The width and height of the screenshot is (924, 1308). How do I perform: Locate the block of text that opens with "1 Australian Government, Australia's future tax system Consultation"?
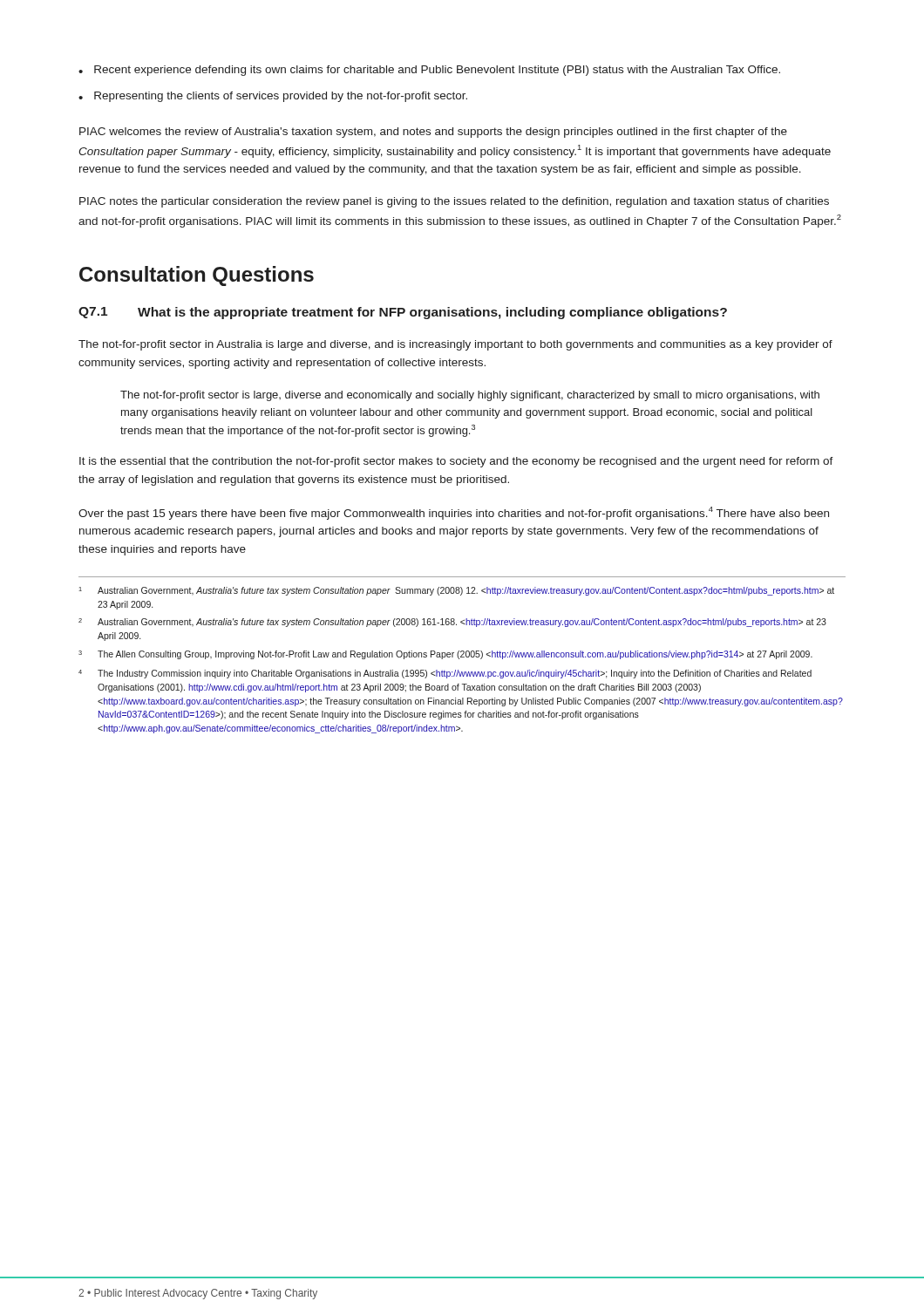(462, 598)
